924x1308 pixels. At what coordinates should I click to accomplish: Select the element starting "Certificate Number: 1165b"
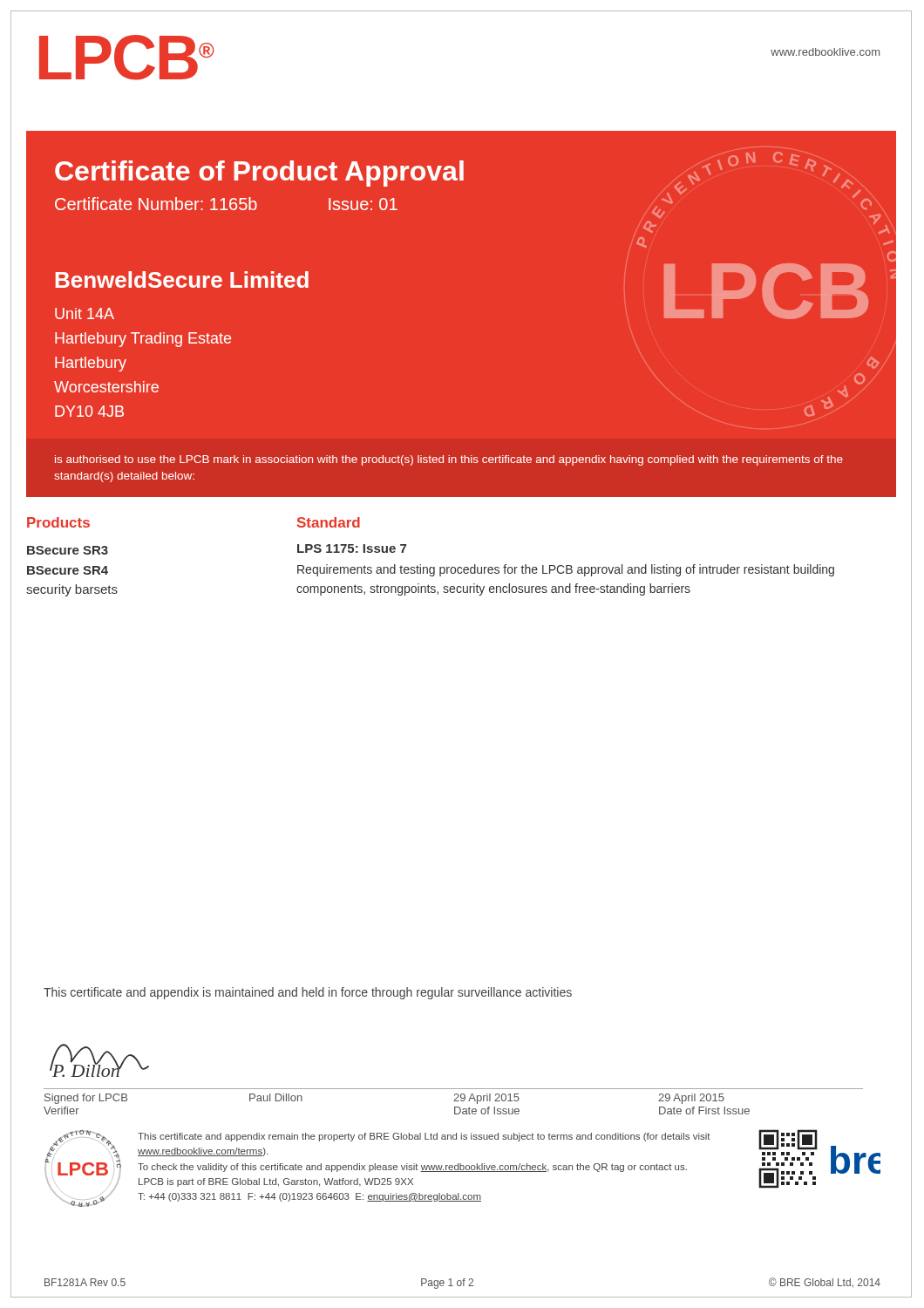click(x=156, y=204)
